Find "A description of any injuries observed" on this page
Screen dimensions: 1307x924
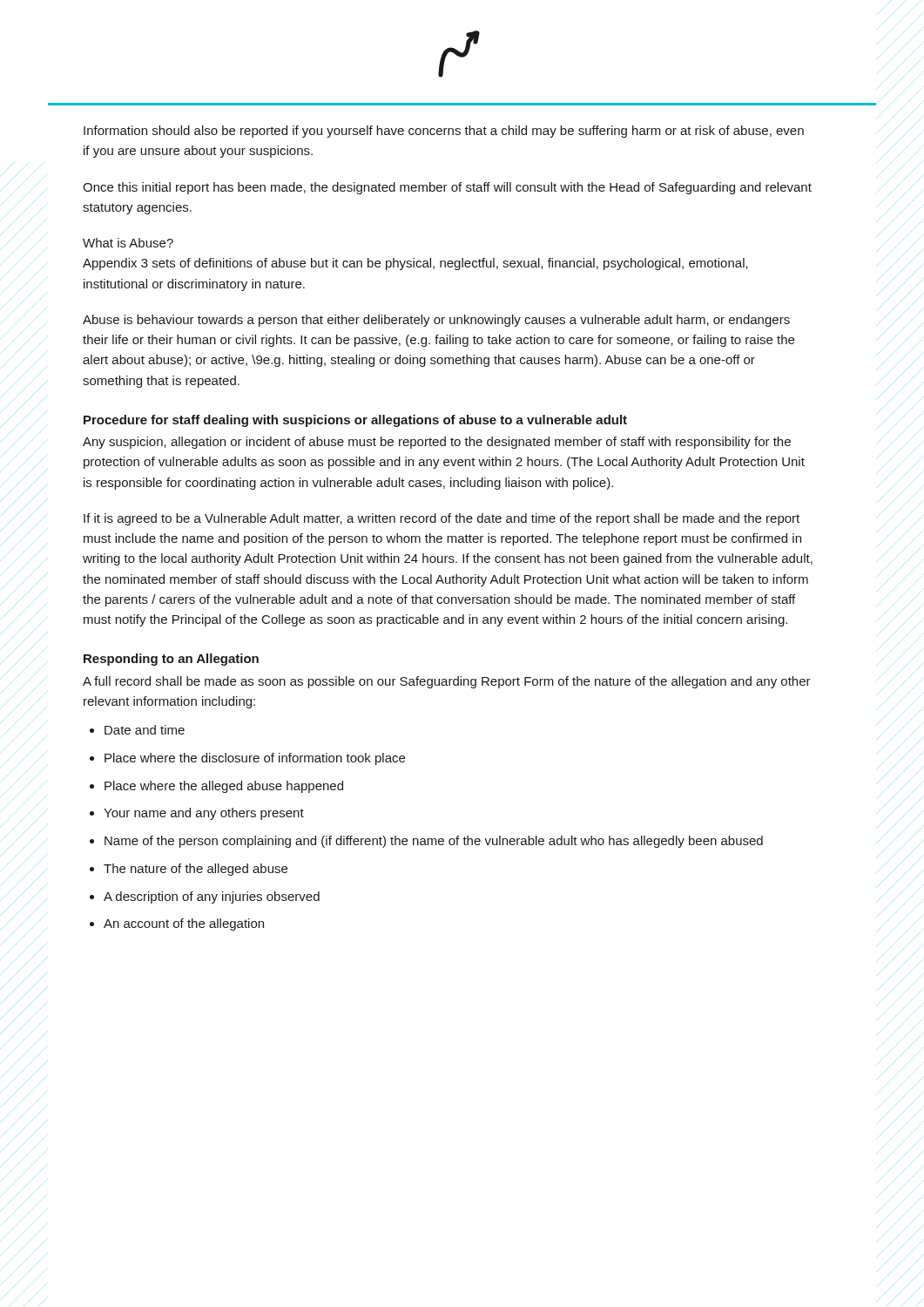[x=212, y=896]
